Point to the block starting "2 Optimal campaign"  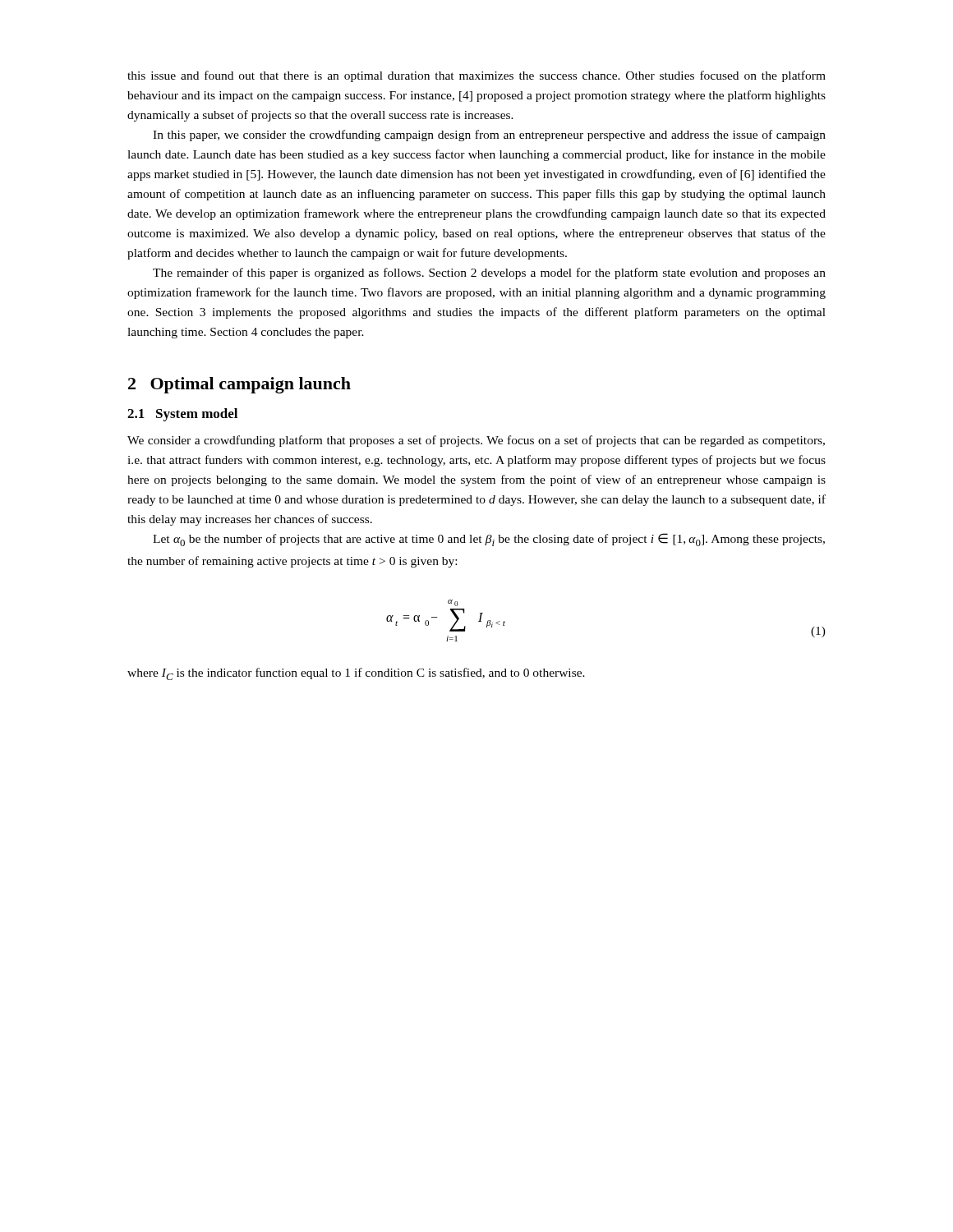pyautogui.click(x=239, y=383)
